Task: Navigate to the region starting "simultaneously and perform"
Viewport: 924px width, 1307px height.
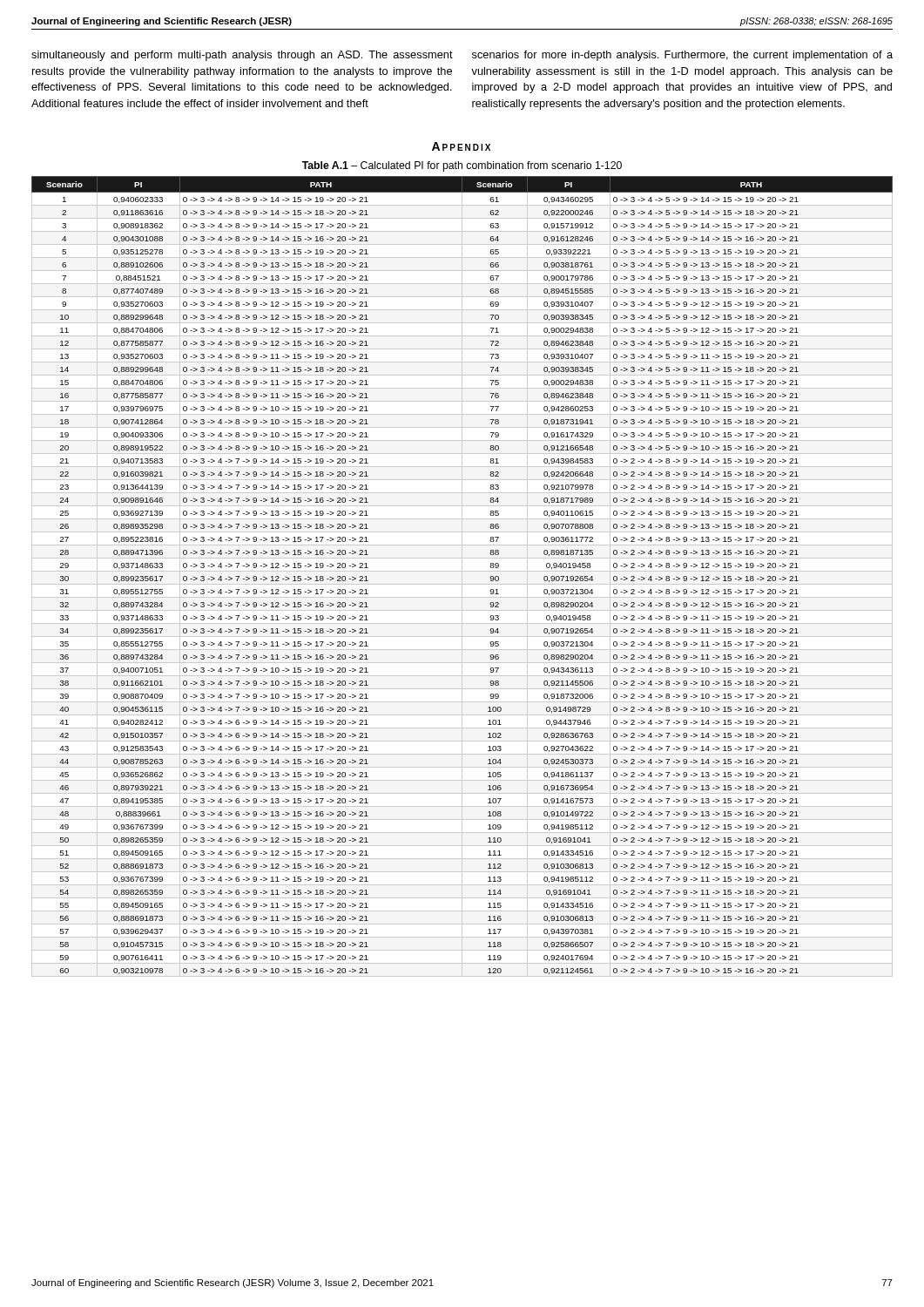Action: click(242, 79)
